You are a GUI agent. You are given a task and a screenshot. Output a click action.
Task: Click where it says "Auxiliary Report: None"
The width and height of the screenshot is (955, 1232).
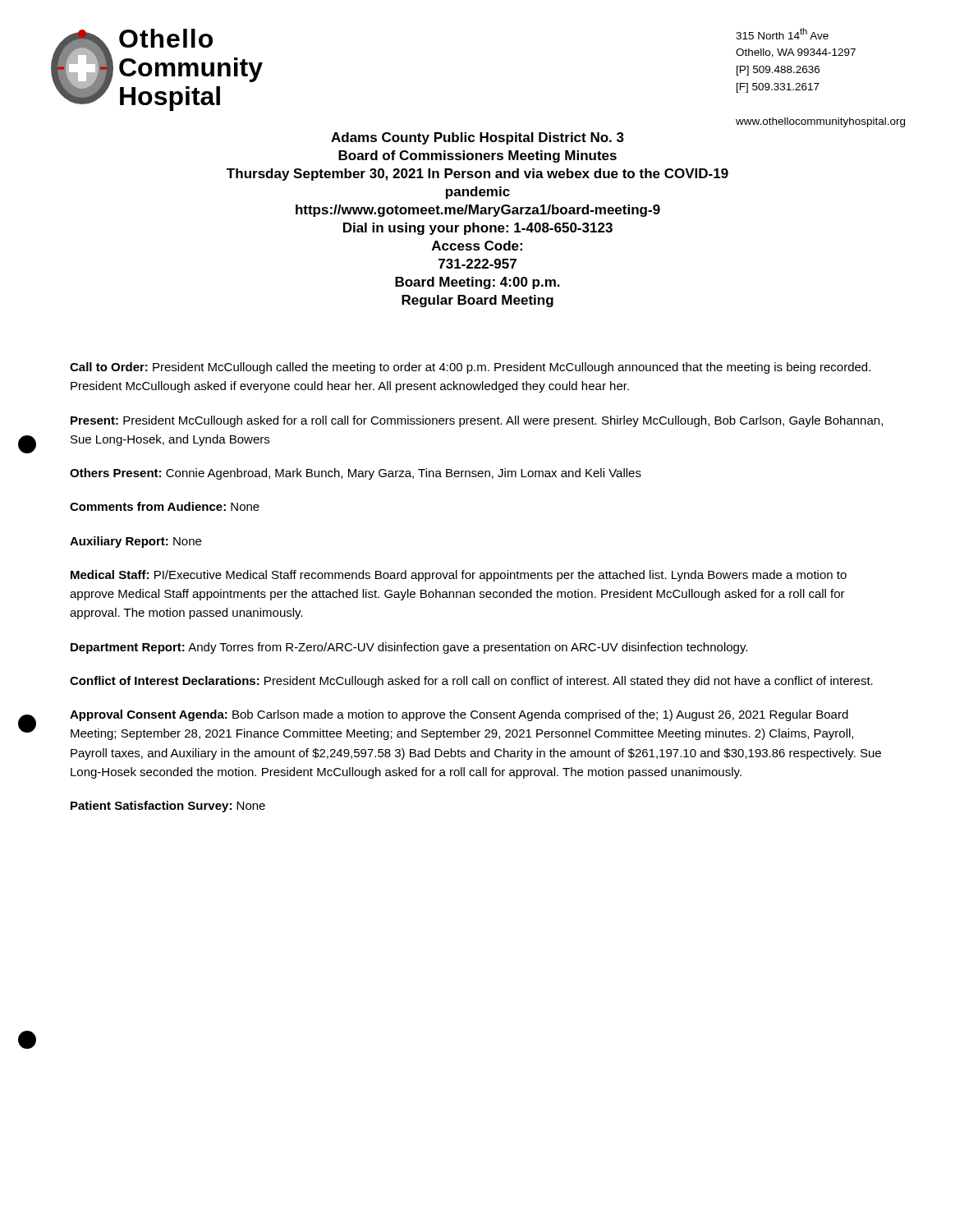tap(136, 540)
